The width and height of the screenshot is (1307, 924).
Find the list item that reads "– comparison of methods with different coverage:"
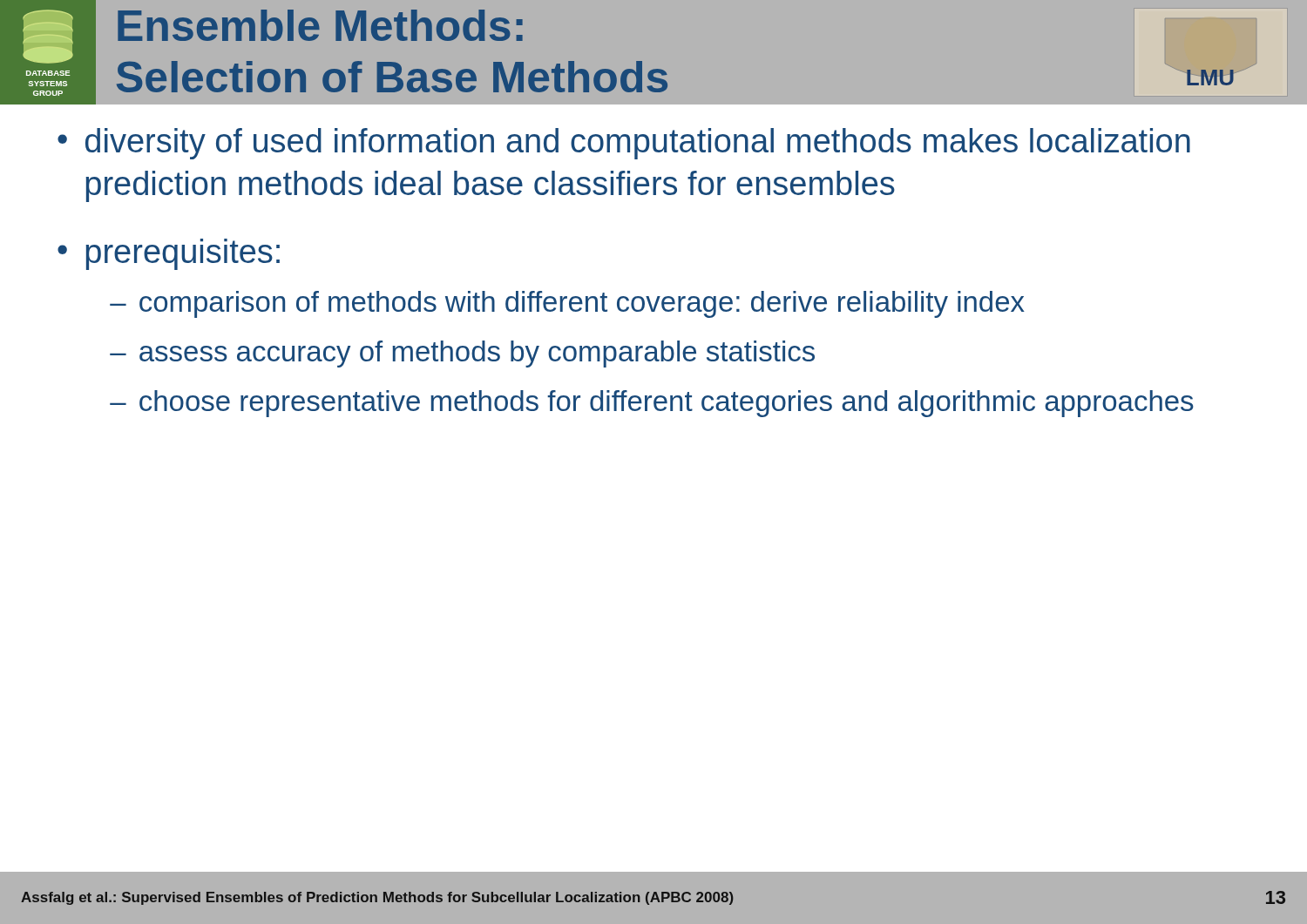click(x=567, y=303)
